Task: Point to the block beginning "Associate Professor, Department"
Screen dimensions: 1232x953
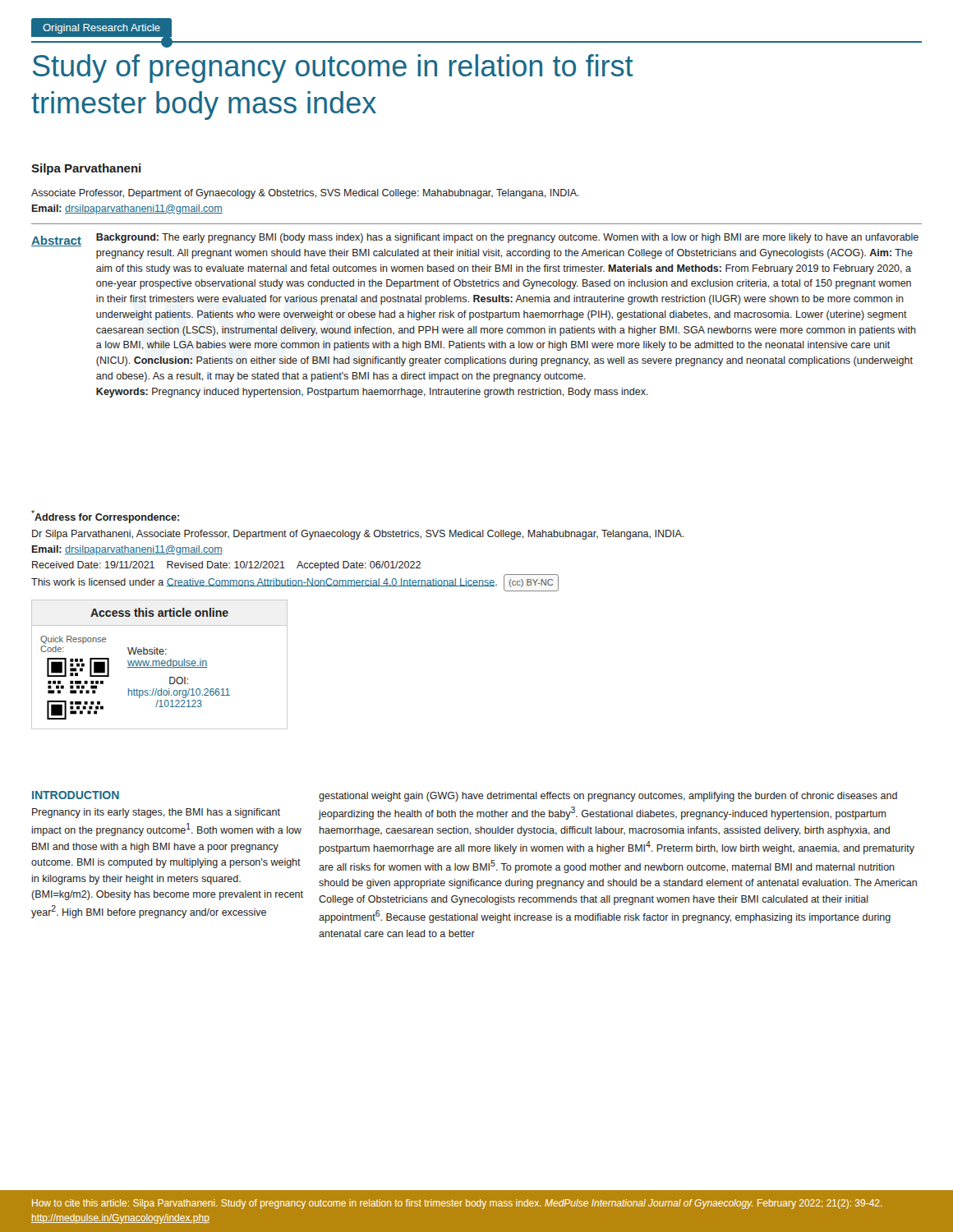Action: pyautogui.click(x=305, y=201)
